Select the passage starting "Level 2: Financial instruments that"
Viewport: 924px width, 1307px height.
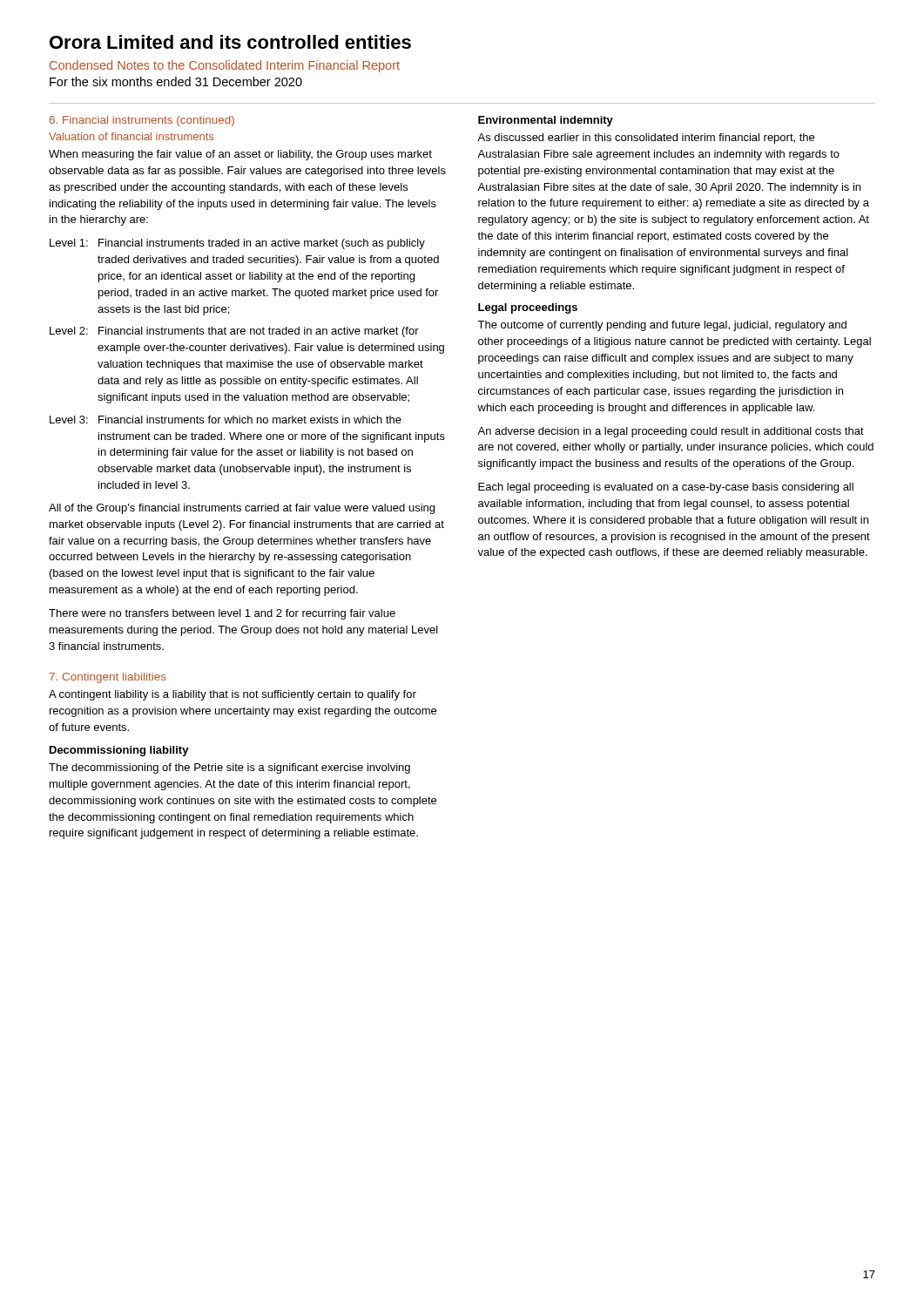pyautogui.click(x=248, y=365)
